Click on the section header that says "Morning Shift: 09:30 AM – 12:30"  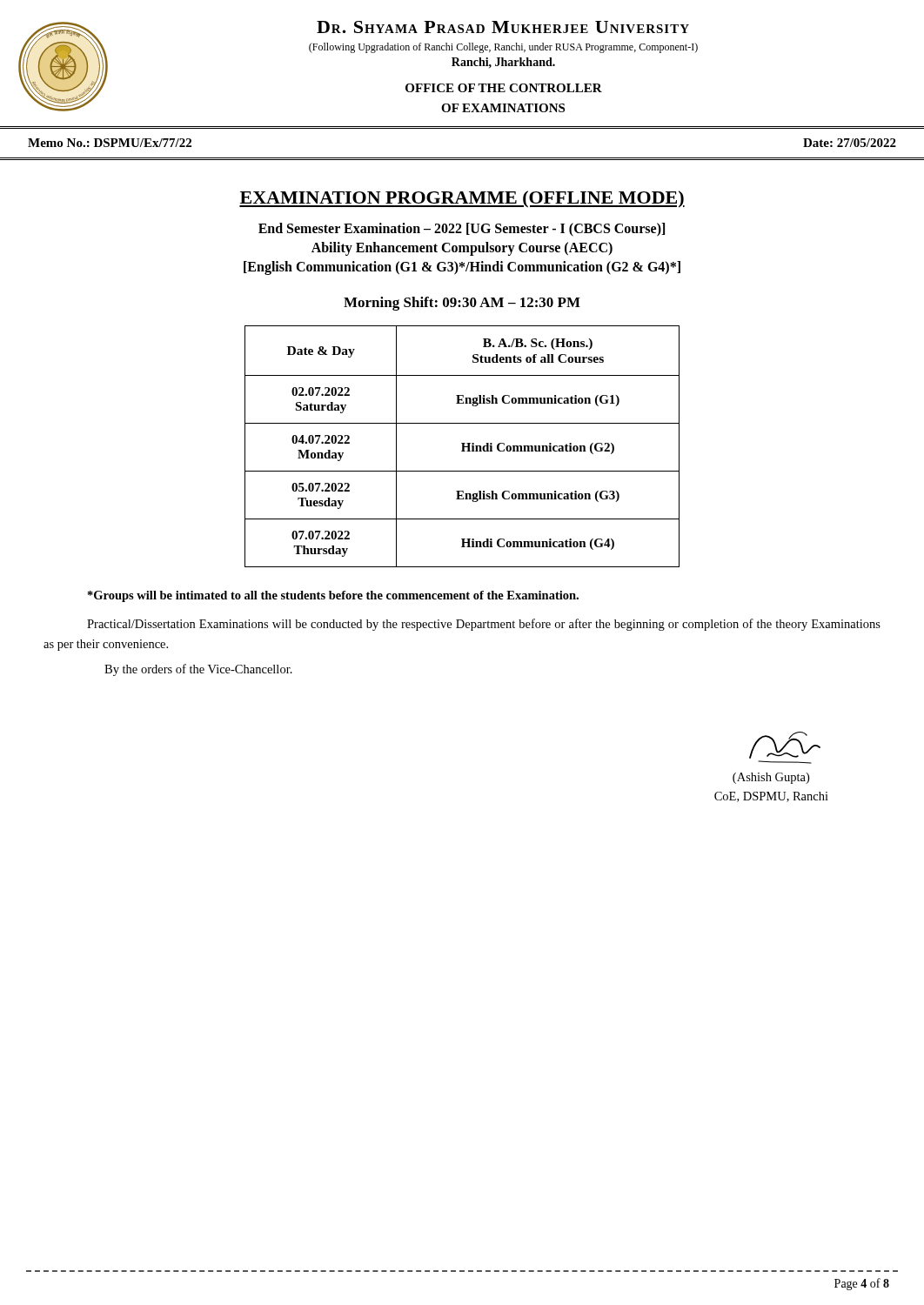[x=462, y=302]
